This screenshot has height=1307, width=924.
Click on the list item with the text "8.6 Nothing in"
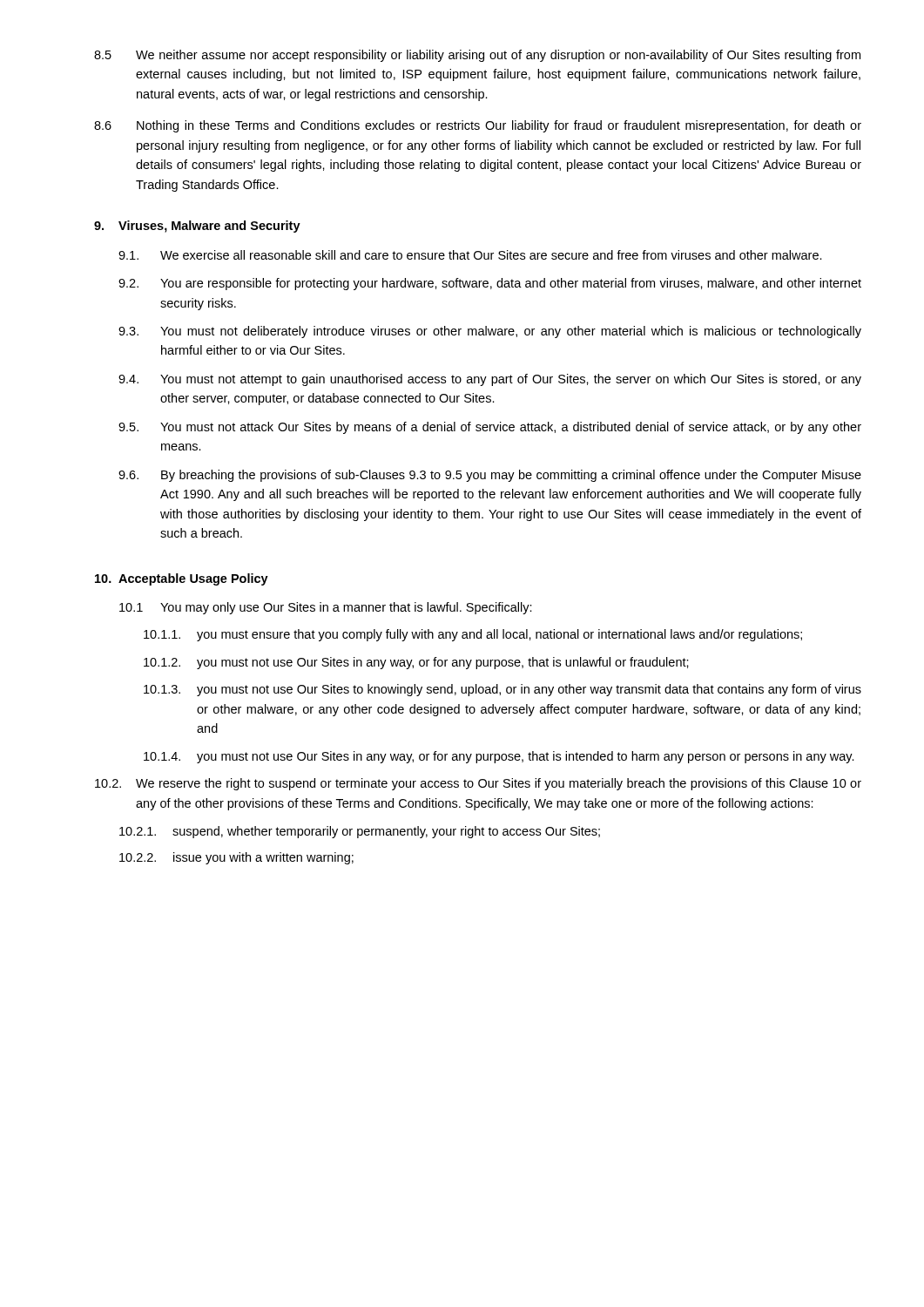tap(478, 155)
